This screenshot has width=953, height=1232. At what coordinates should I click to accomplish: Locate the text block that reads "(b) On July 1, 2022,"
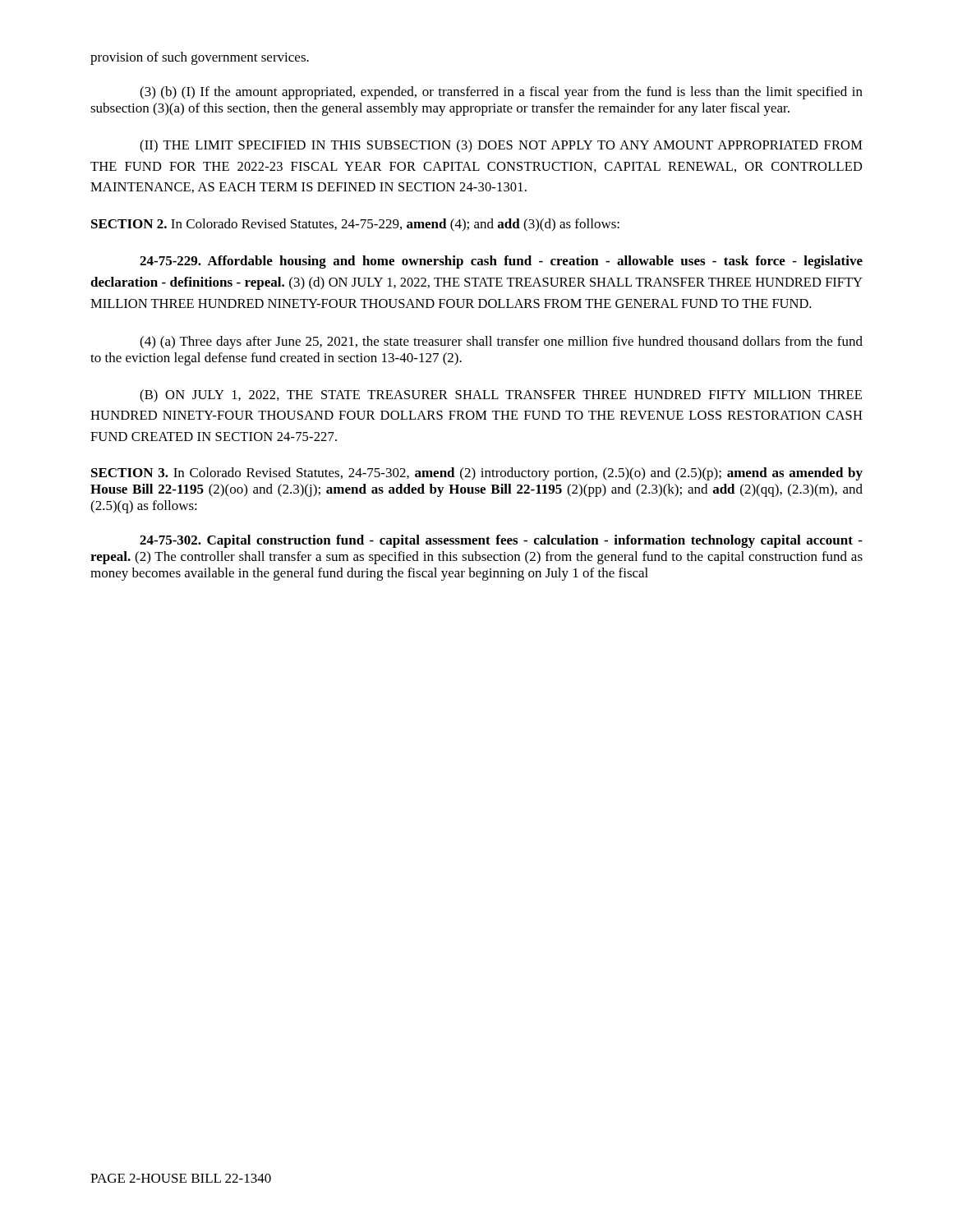click(476, 416)
